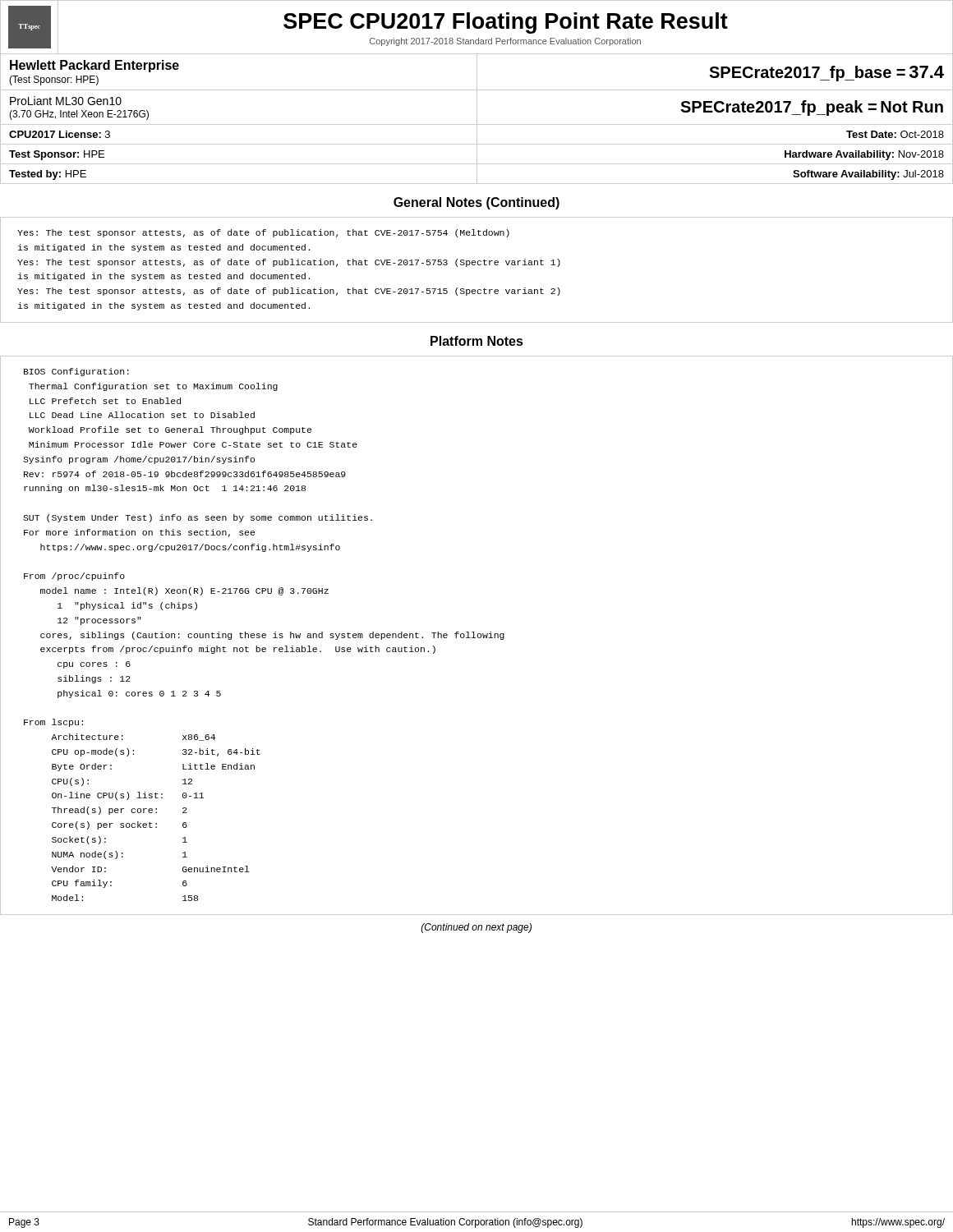Navigate to the text starting "Software Availability: Jul-2018"

point(868,174)
